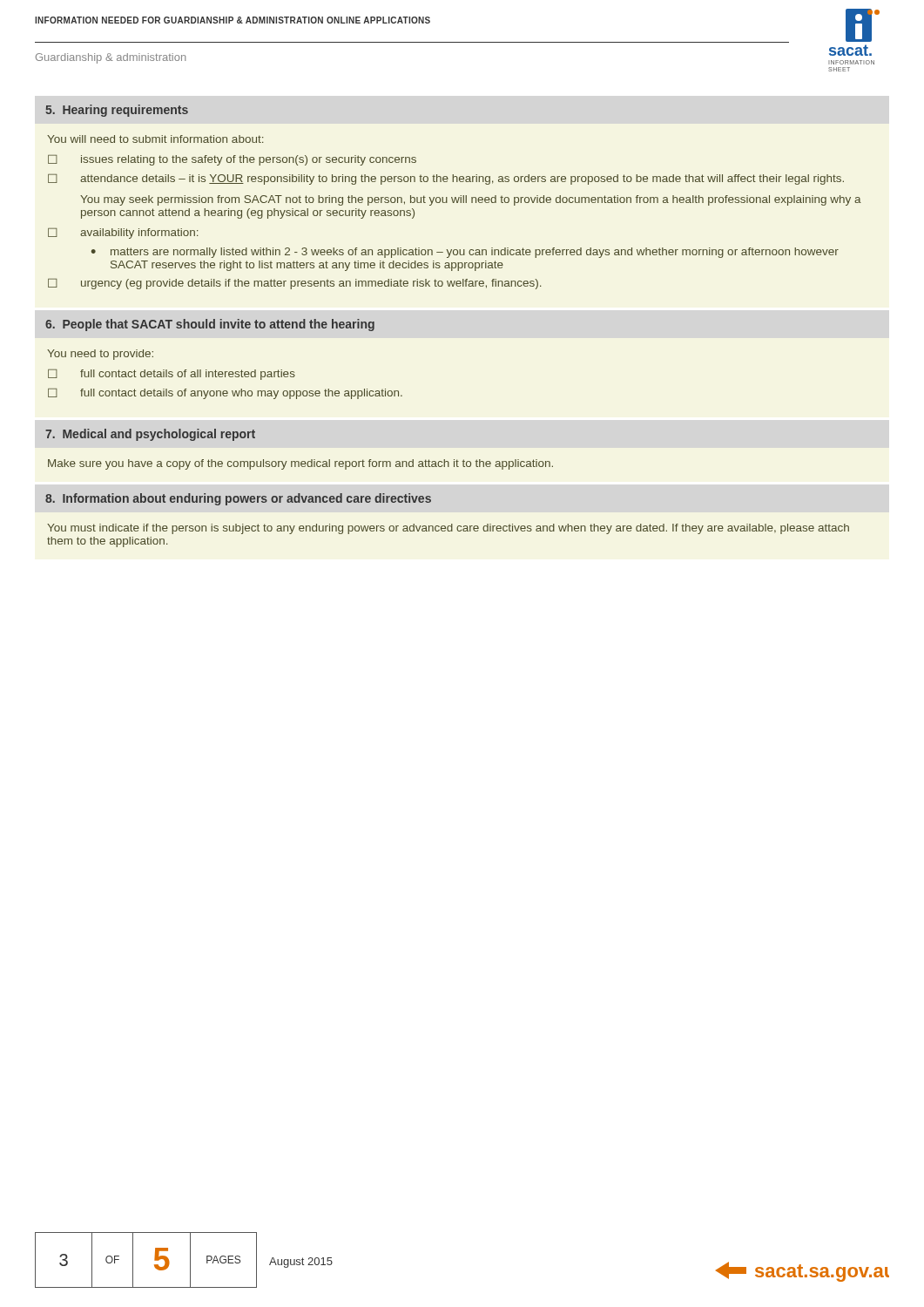Click on the text that reads "You need to provide:"
Screen dimensions: 1307x924
click(101, 353)
